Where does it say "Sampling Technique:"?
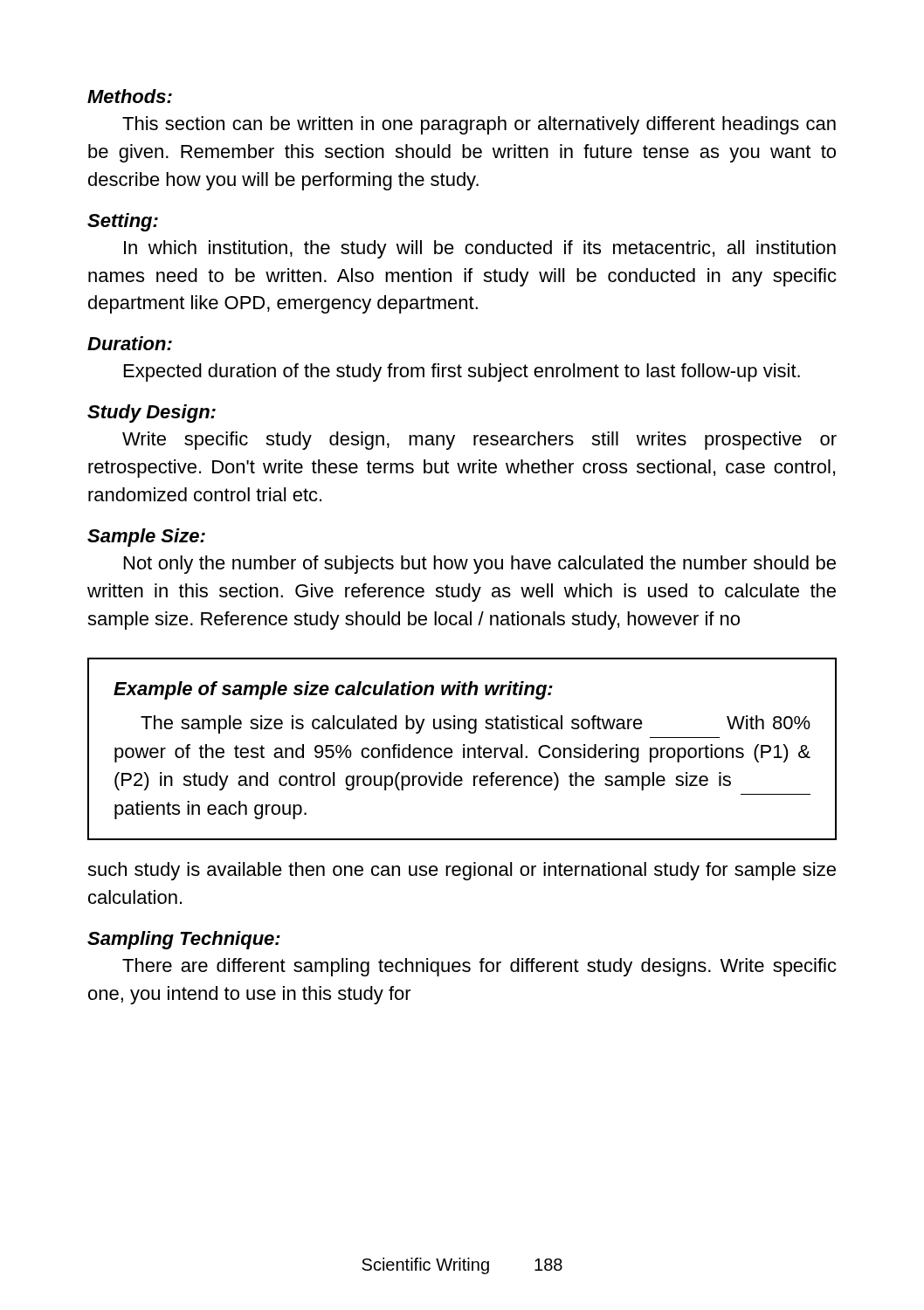This screenshot has width=924, height=1310. pyautogui.click(x=184, y=938)
